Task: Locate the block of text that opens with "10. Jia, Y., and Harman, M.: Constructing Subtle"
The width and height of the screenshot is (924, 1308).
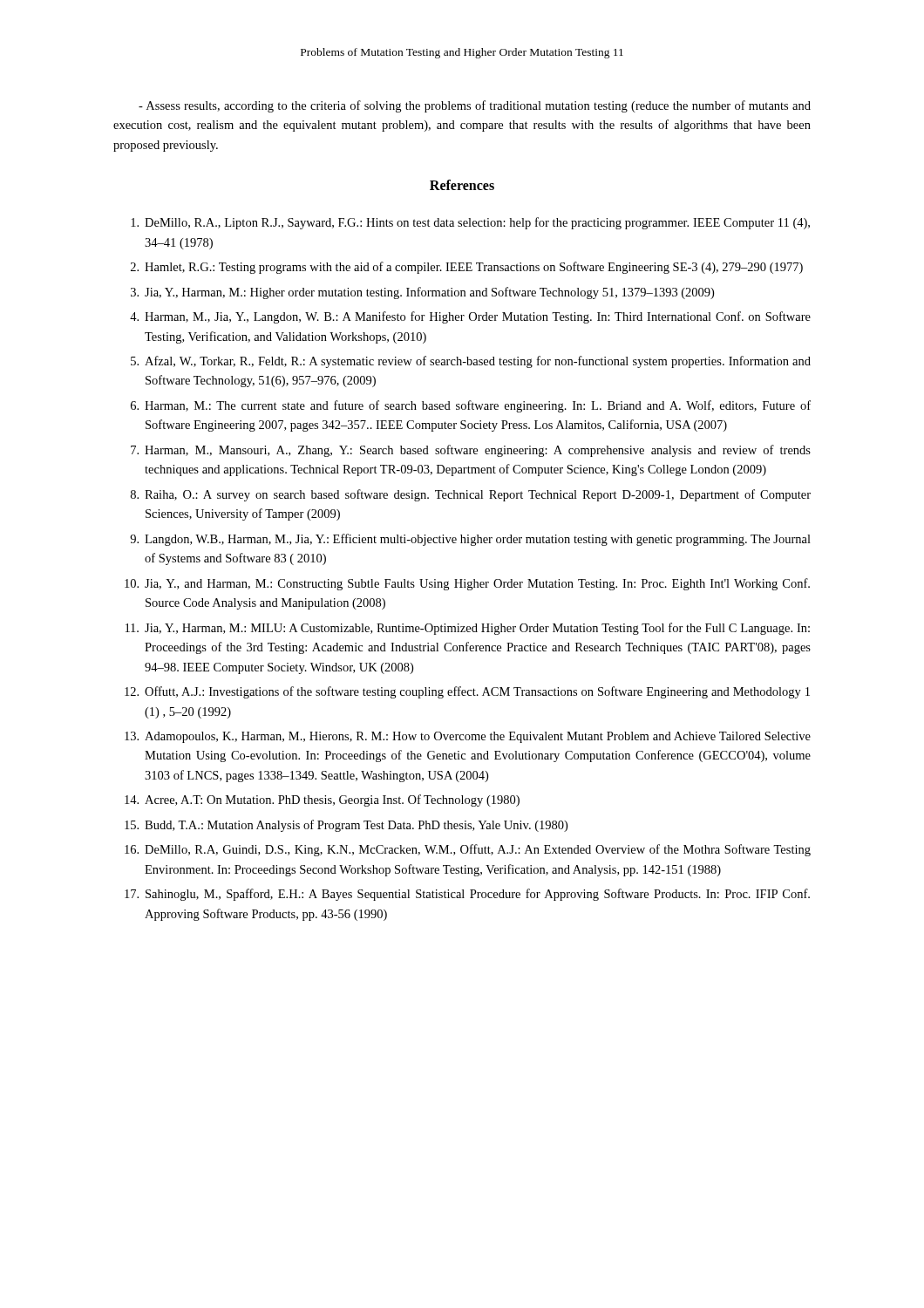Action: 462,593
